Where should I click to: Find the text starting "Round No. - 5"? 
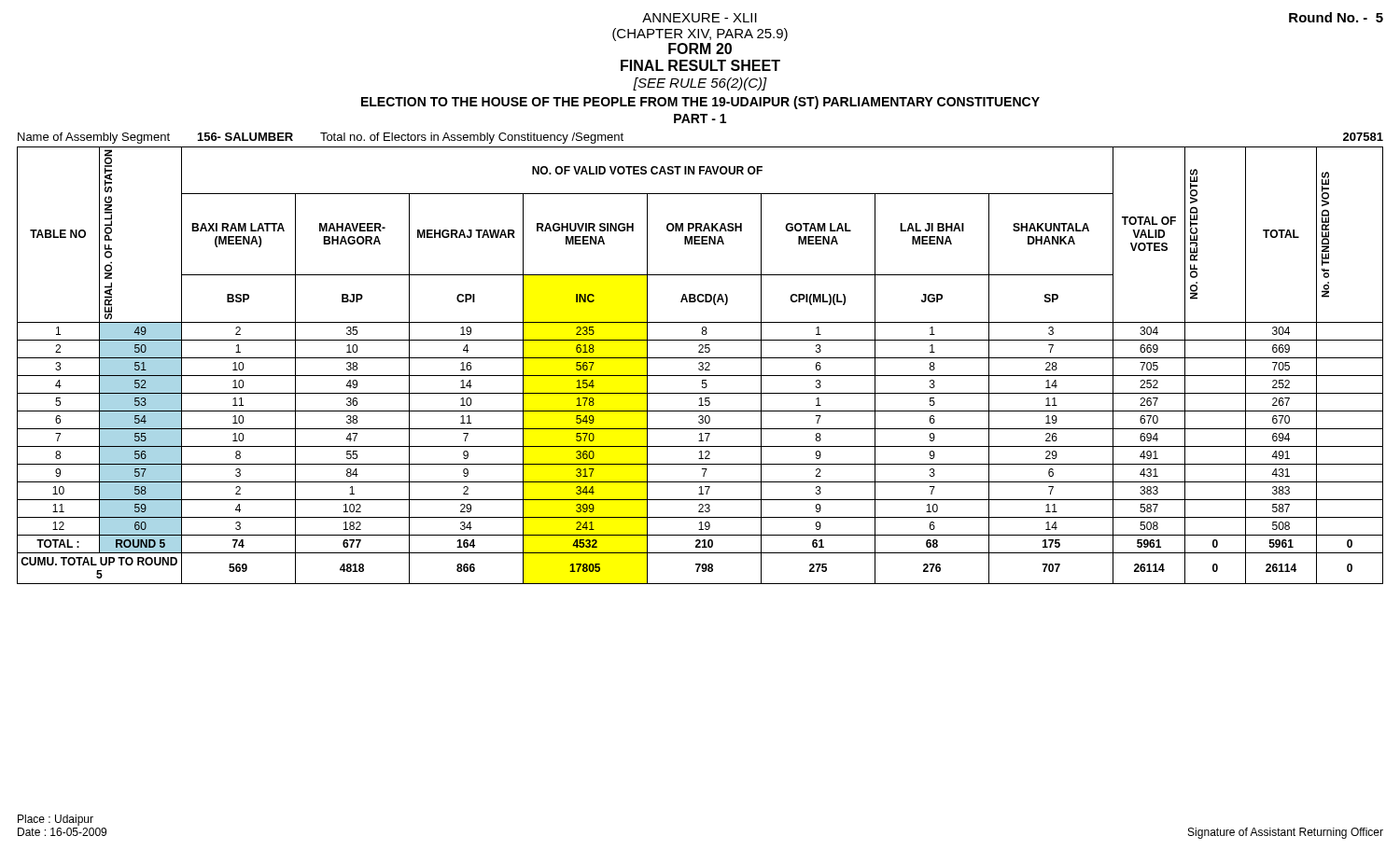point(1336,17)
